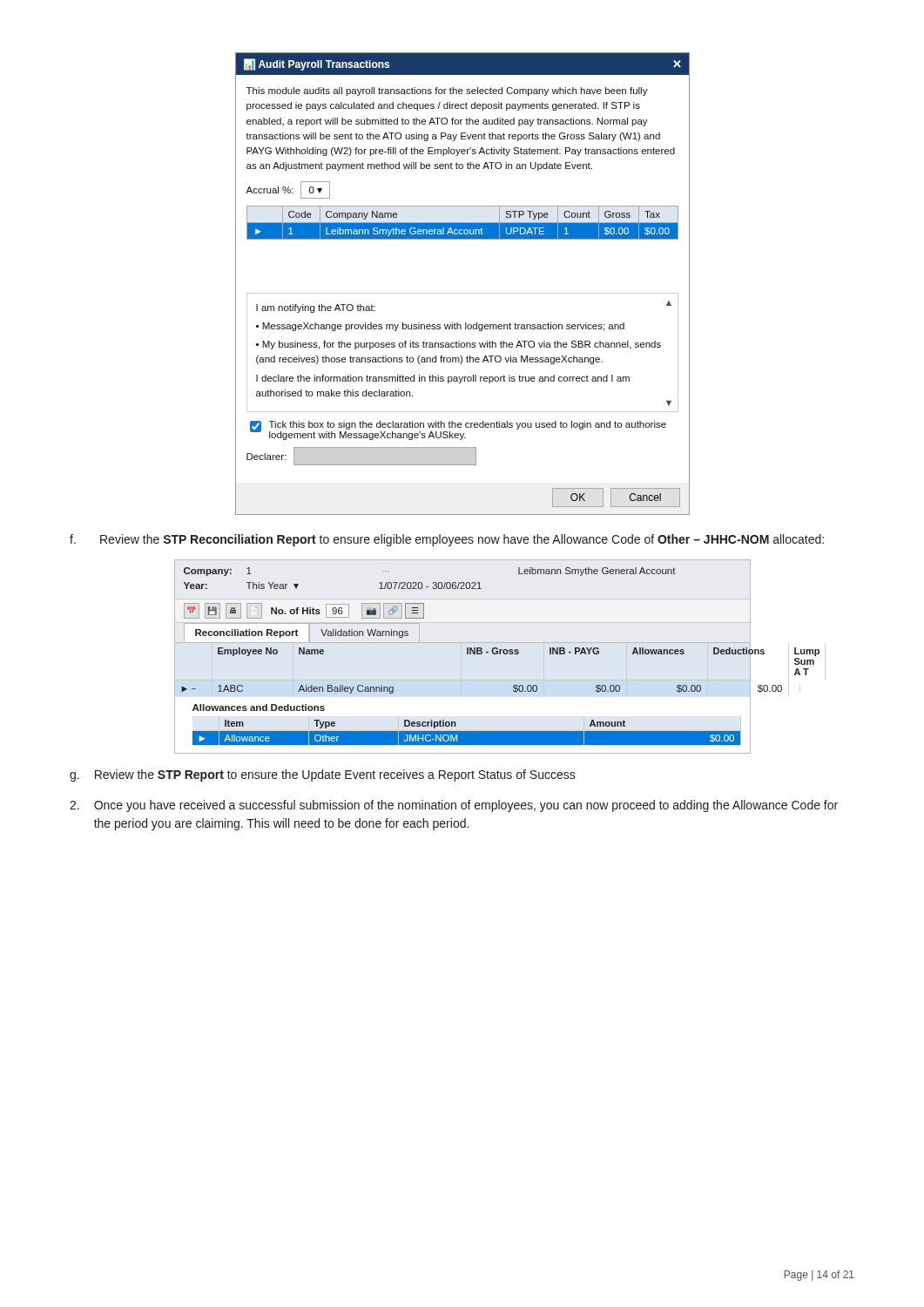Image resolution: width=924 pixels, height=1307 pixels.
Task: Click on the region starting "f. Review the STP Reconciliation Report"
Action: (447, 540)
